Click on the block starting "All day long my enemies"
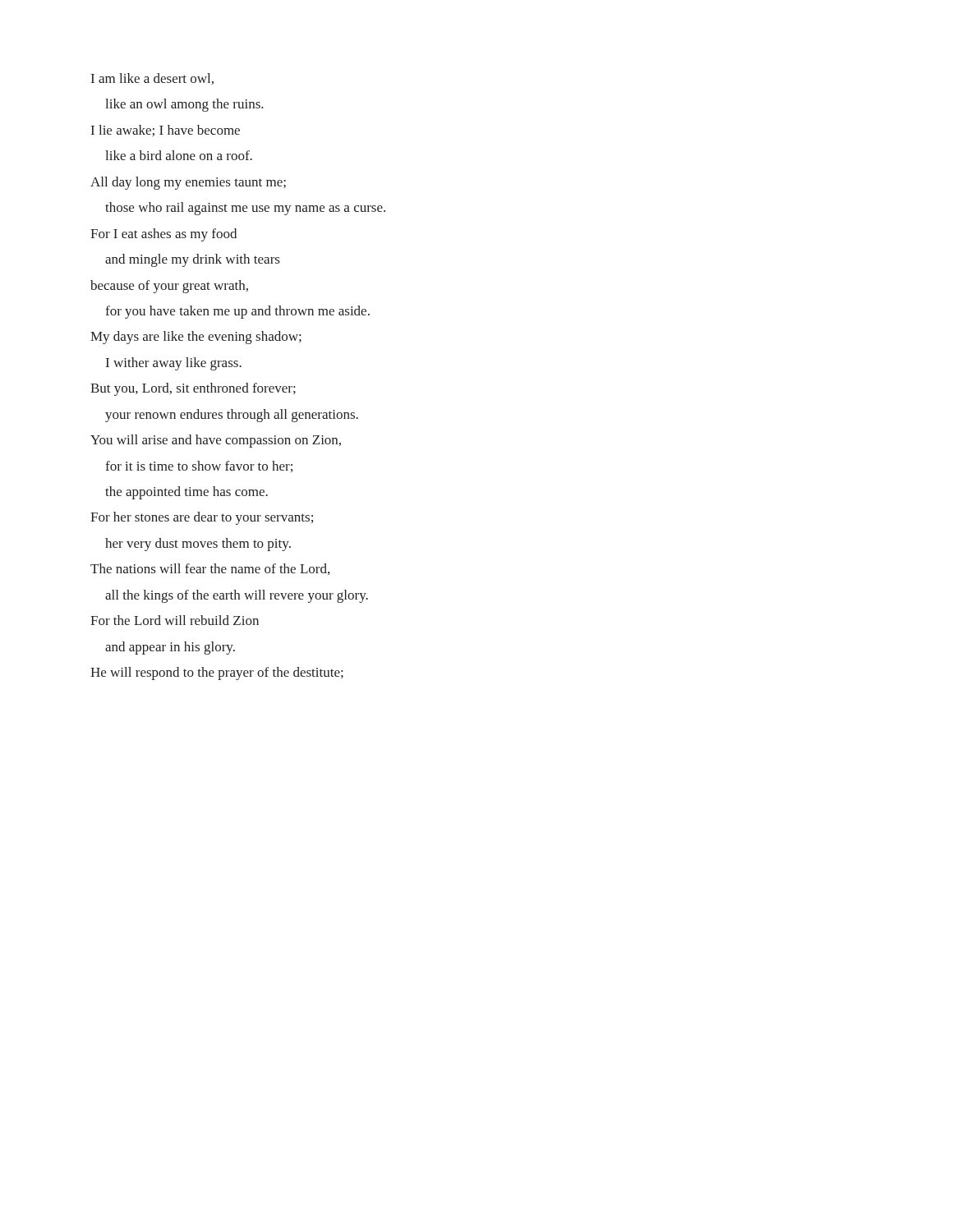The height and width of the screenshot is (1232, 953). point(188,183)
